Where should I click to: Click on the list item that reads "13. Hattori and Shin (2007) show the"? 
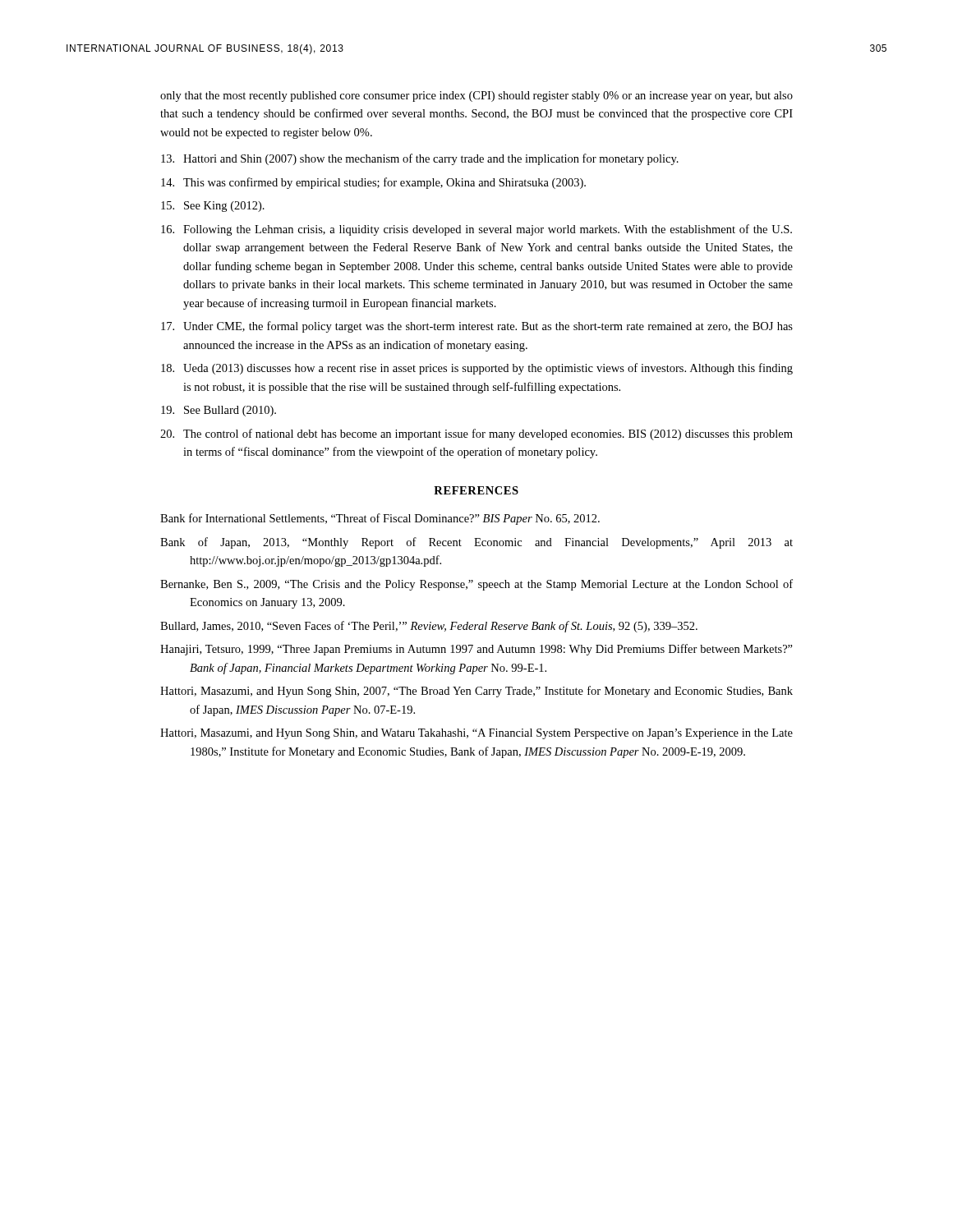tap(476, 159)
